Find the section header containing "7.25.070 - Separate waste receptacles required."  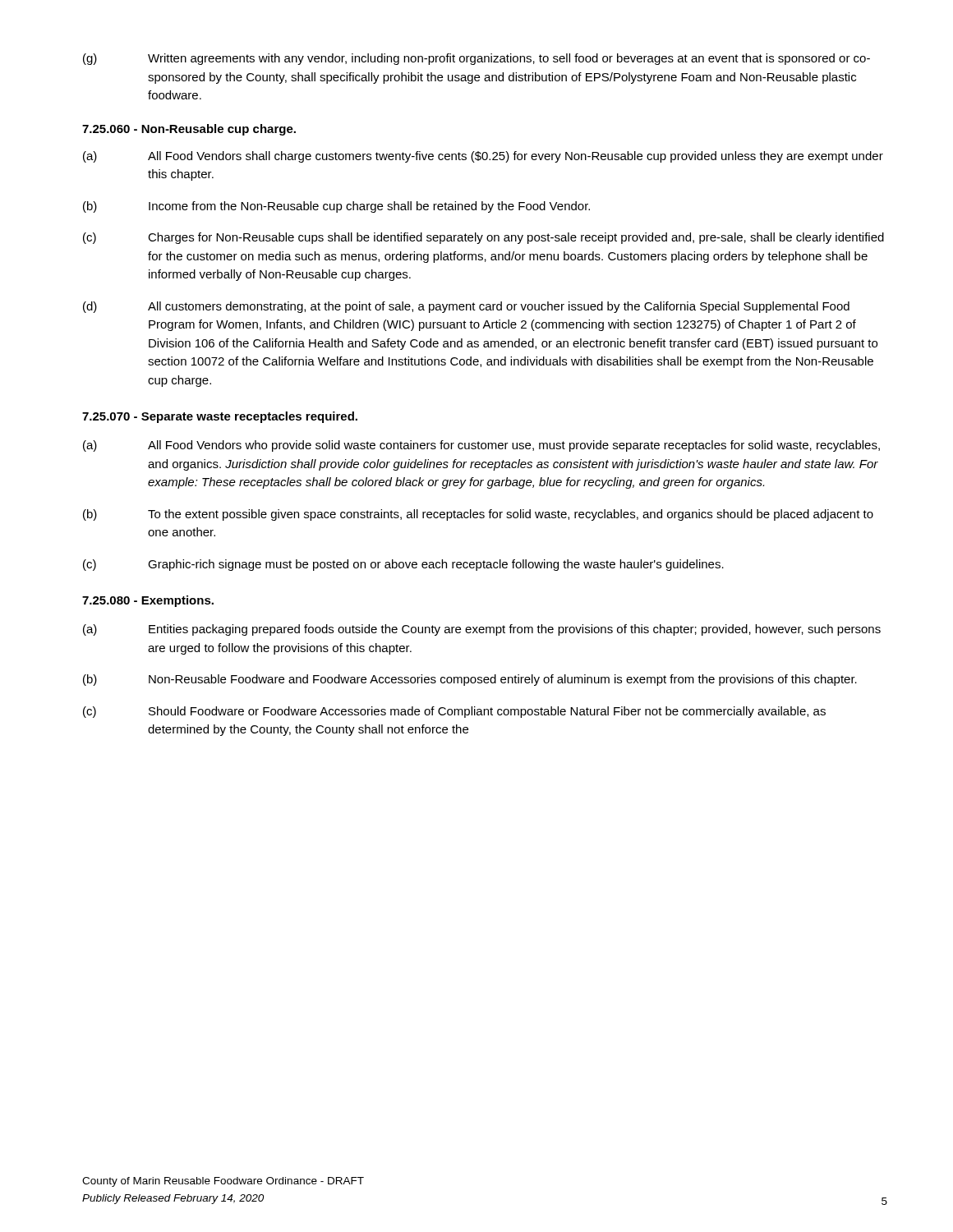220,416
